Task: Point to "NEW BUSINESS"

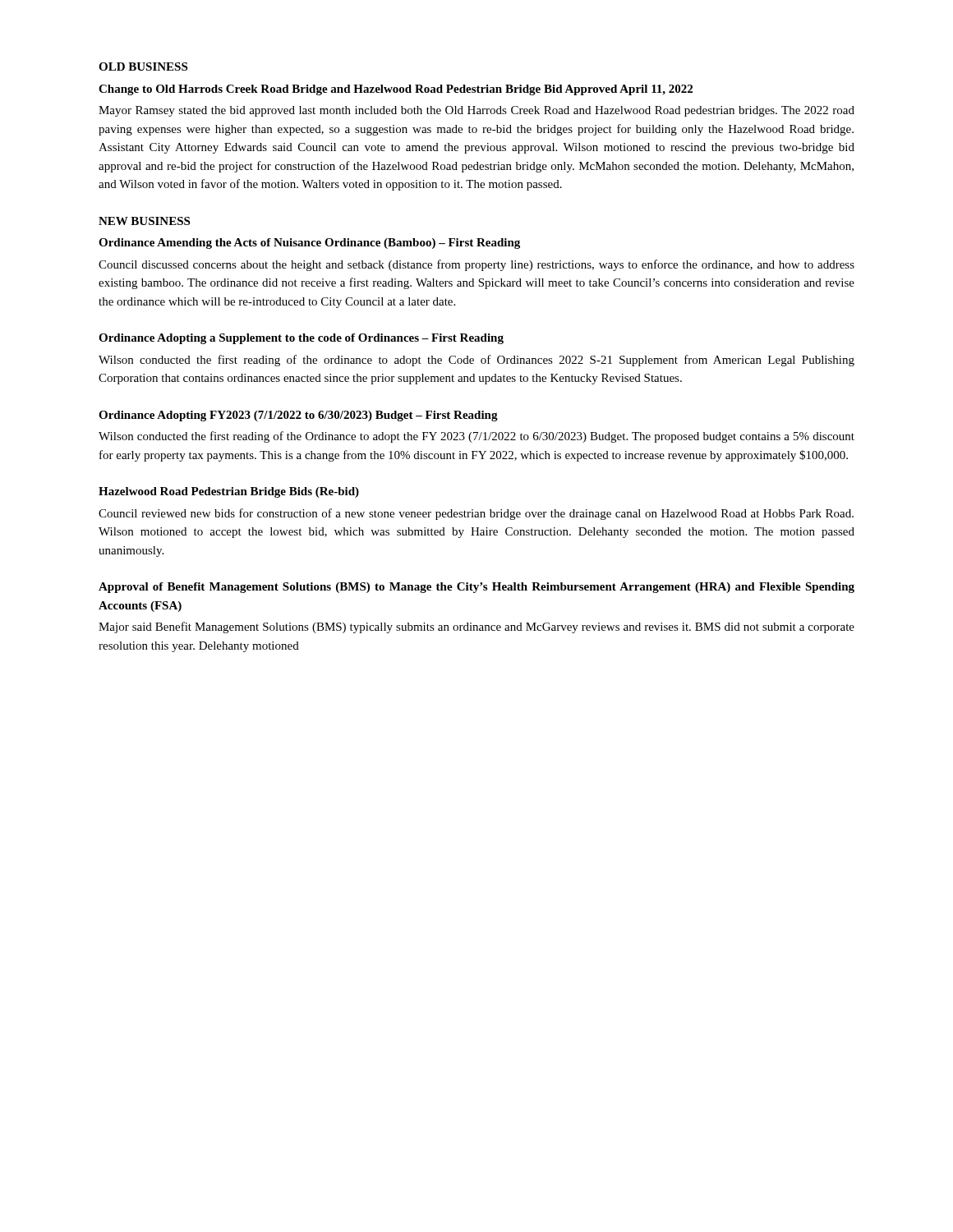Action: click(x=144, y=221)
